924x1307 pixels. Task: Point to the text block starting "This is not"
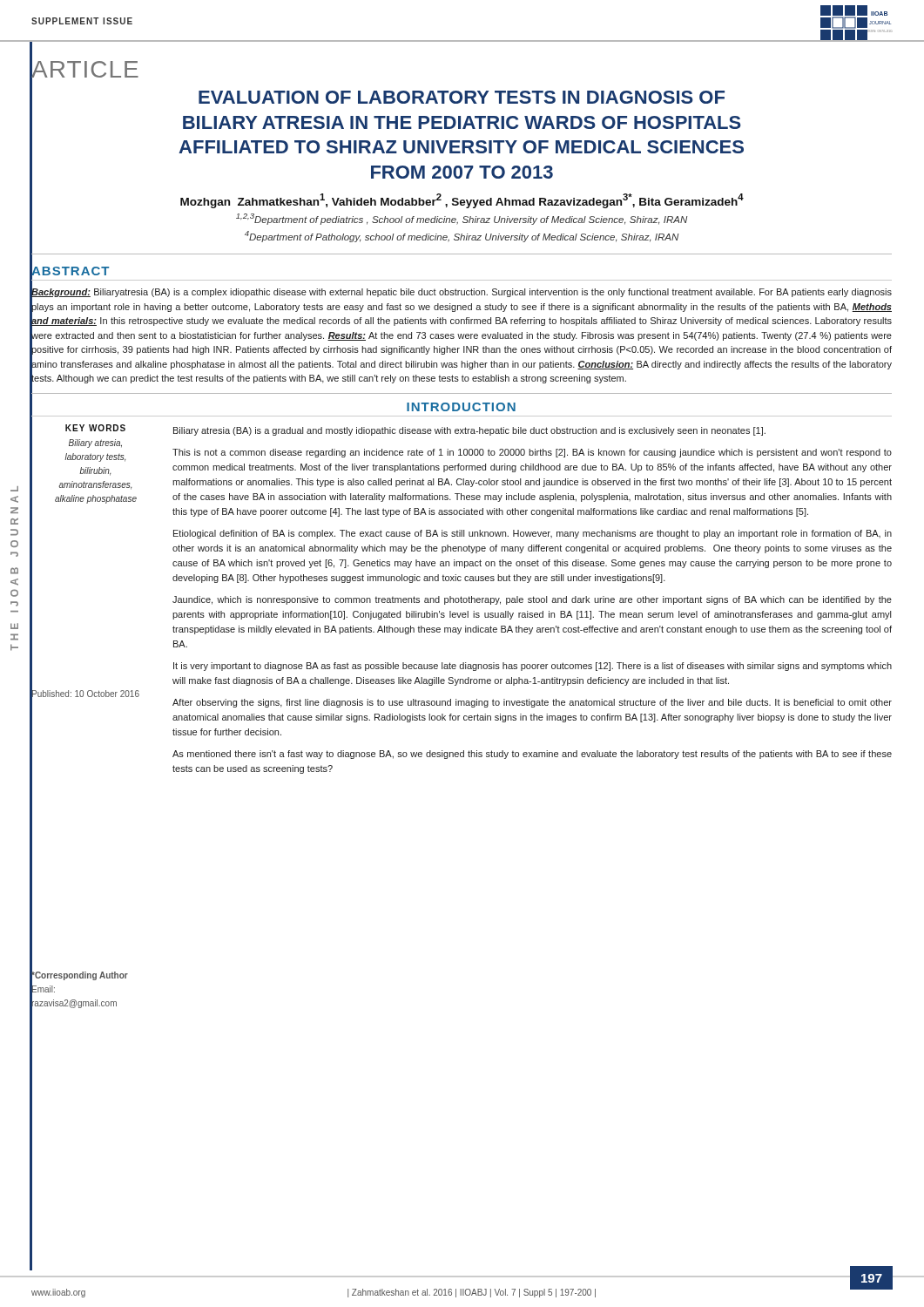(532, 482)
